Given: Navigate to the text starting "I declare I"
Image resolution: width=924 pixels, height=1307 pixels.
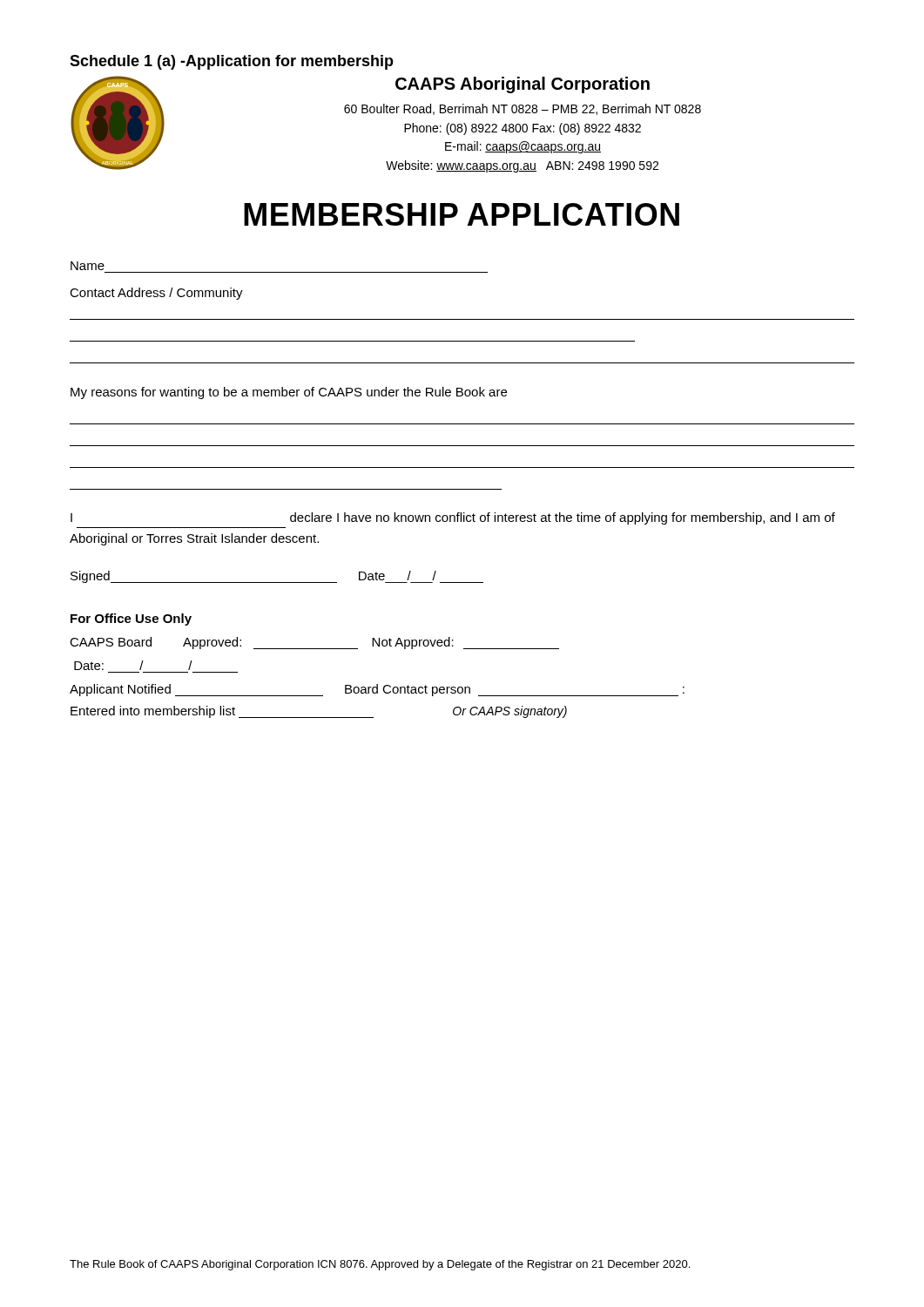Looking at the screenshot, I should tap(452, 527).
